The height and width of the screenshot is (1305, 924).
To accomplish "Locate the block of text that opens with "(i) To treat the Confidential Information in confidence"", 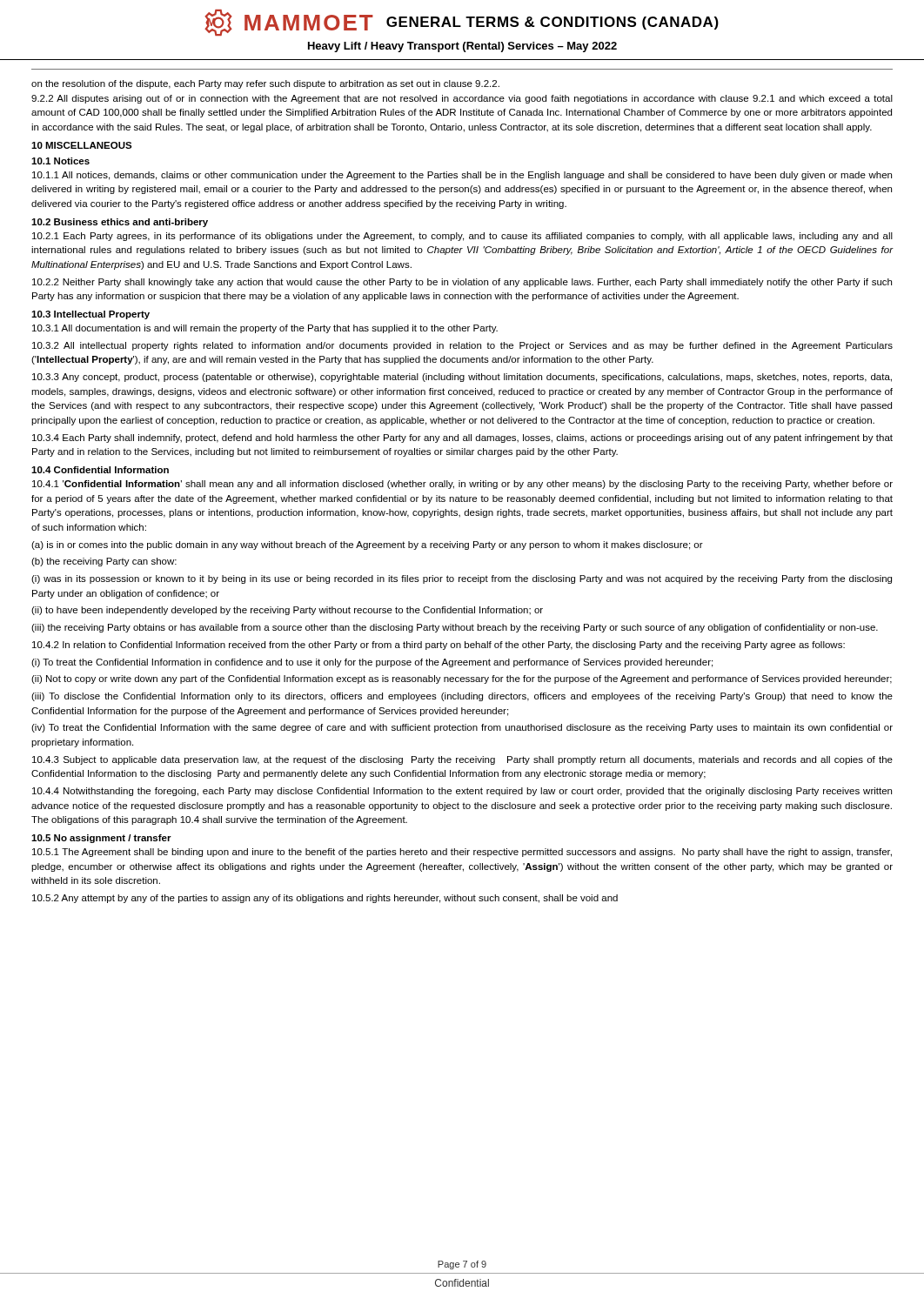I will (x=372, y=662).
